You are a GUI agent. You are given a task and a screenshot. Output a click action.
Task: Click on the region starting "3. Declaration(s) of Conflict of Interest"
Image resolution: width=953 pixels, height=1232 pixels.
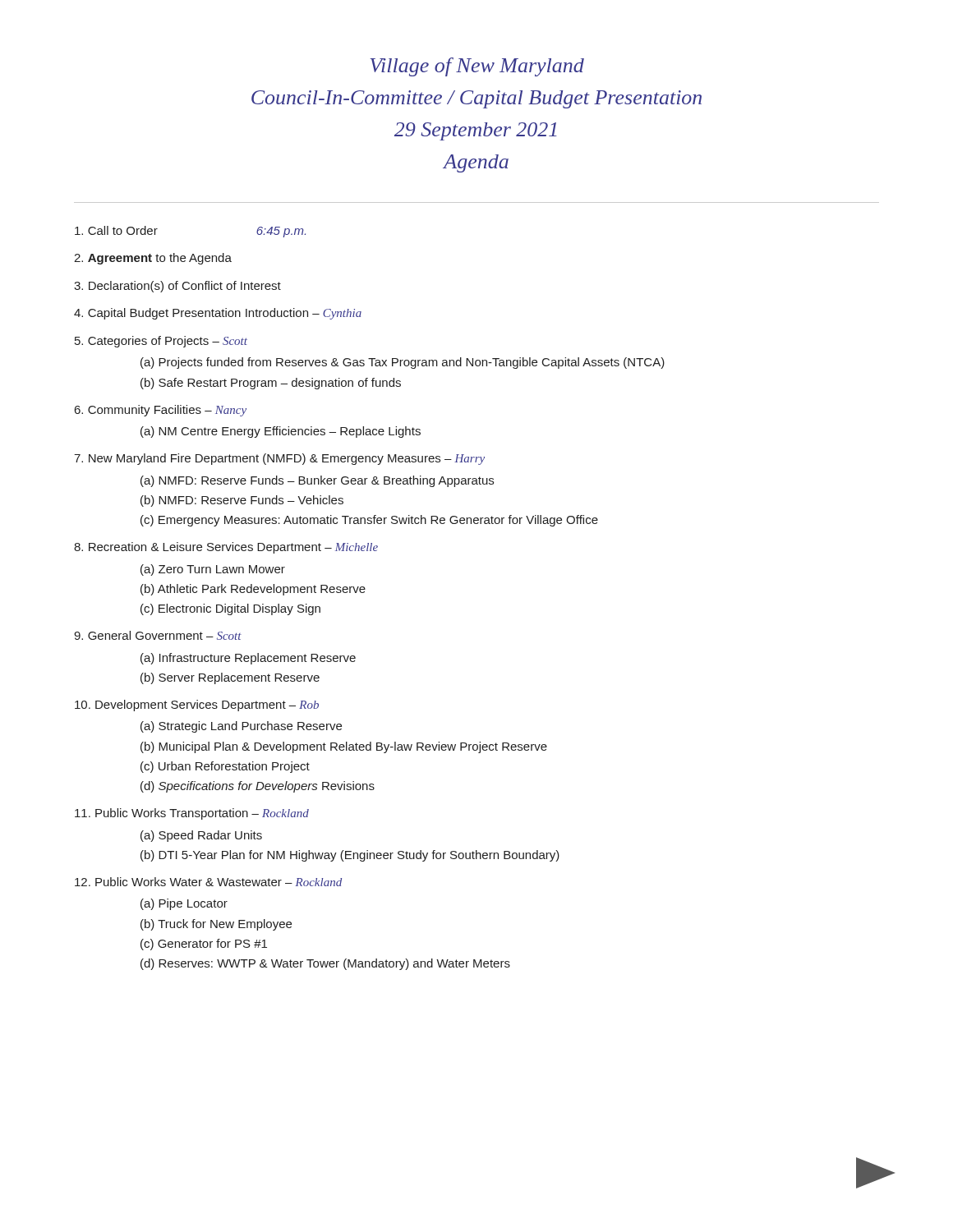tap(177, 285)
